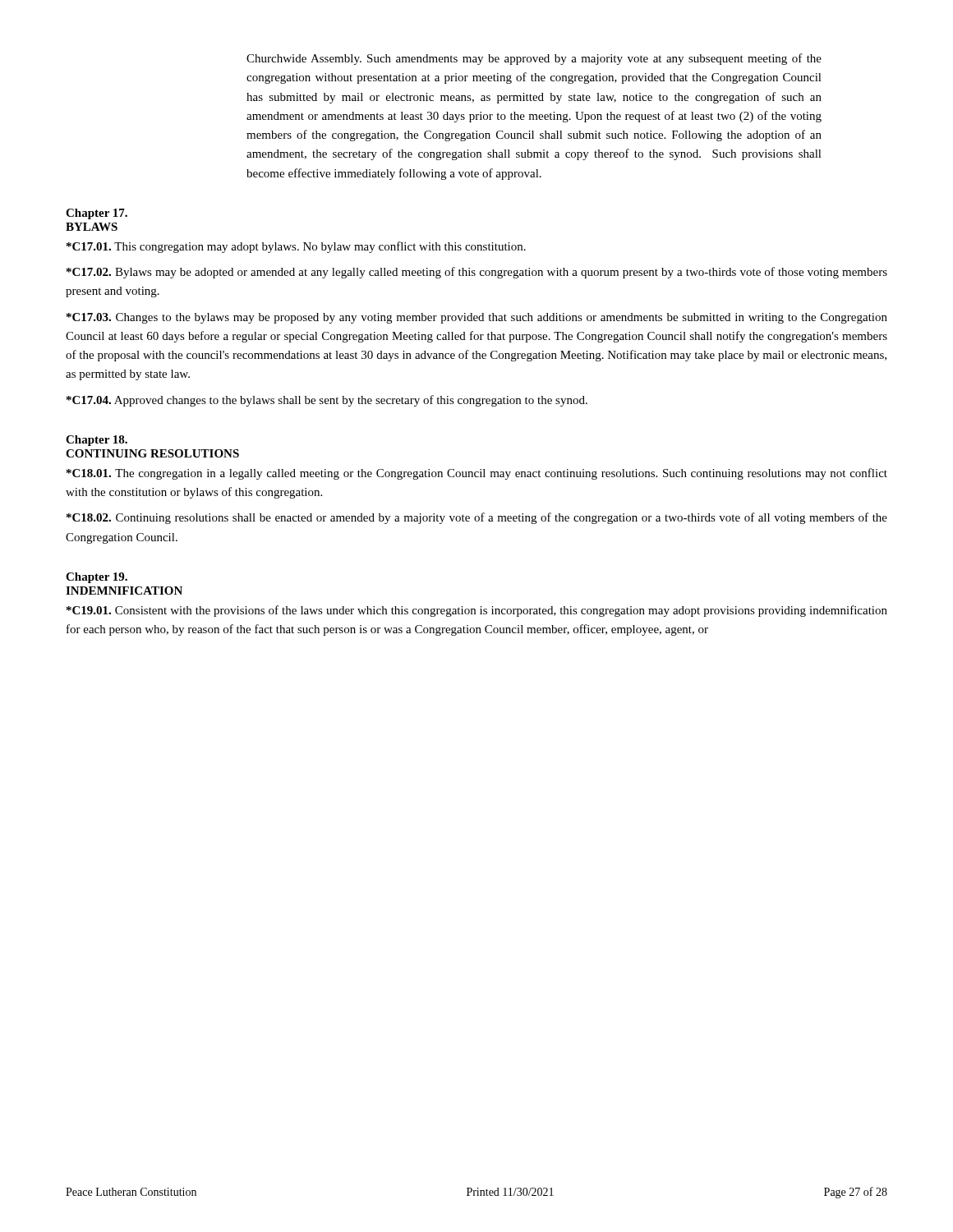Locate the passage starting "C18.02. Continuing resolutions shall be enacted or amended"
Viewport: 953px width, 1232px height.
[x=476, y=527]
